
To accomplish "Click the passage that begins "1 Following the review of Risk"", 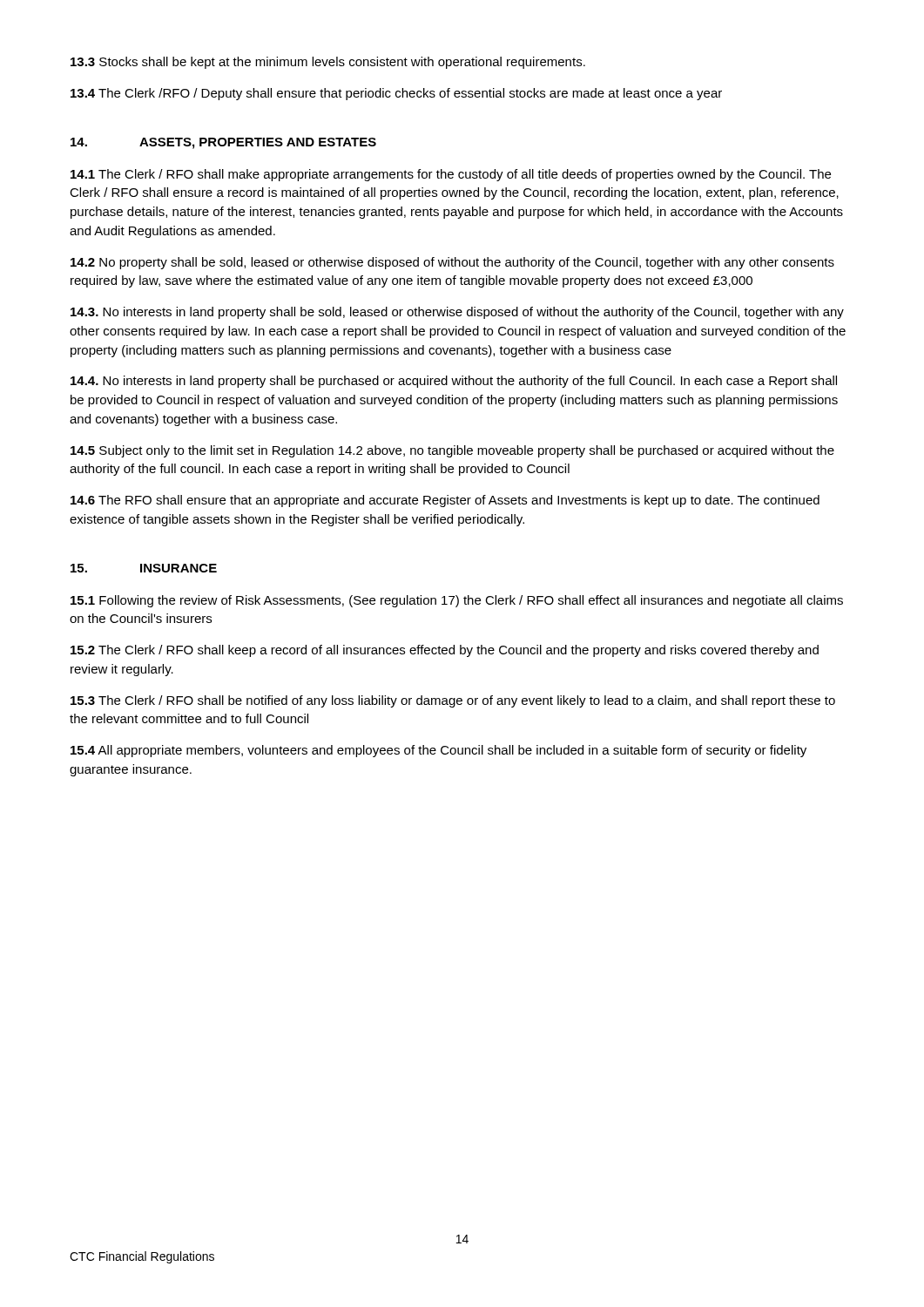I will 457,609.
